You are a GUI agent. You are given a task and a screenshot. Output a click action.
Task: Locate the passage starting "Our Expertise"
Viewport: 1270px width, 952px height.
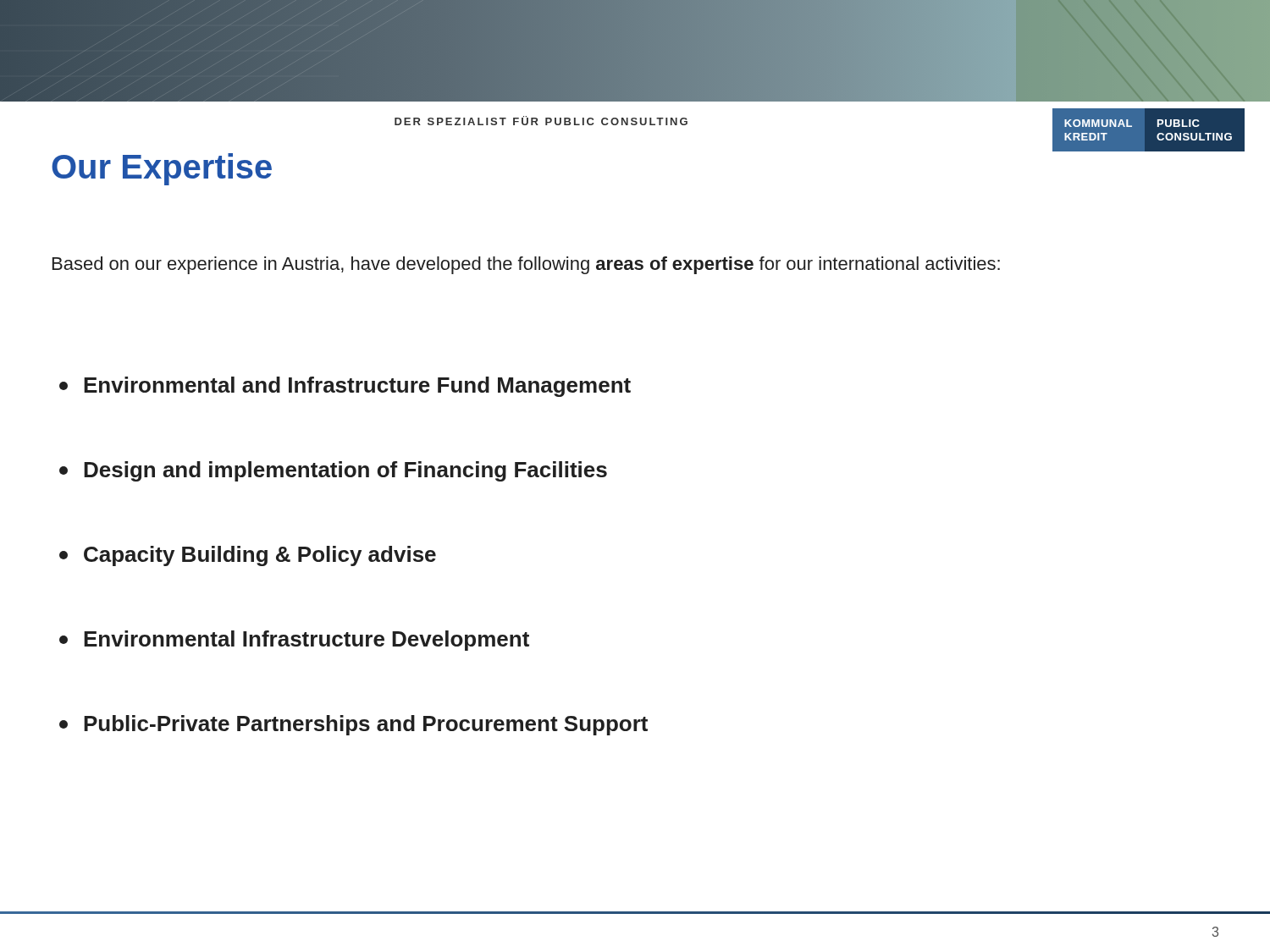pyautogui.click(x=162, y=167)
